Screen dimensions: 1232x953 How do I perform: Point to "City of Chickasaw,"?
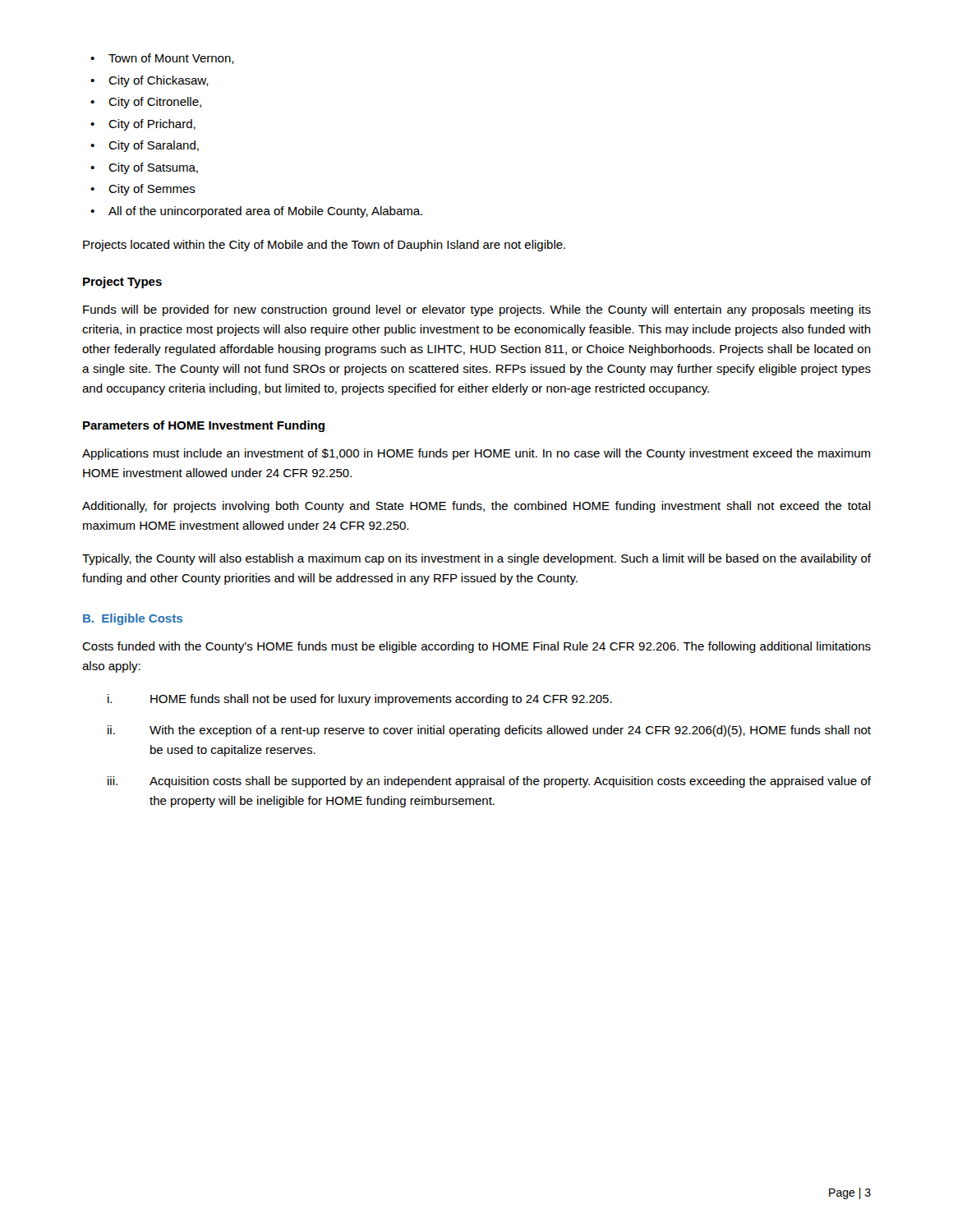159,80
